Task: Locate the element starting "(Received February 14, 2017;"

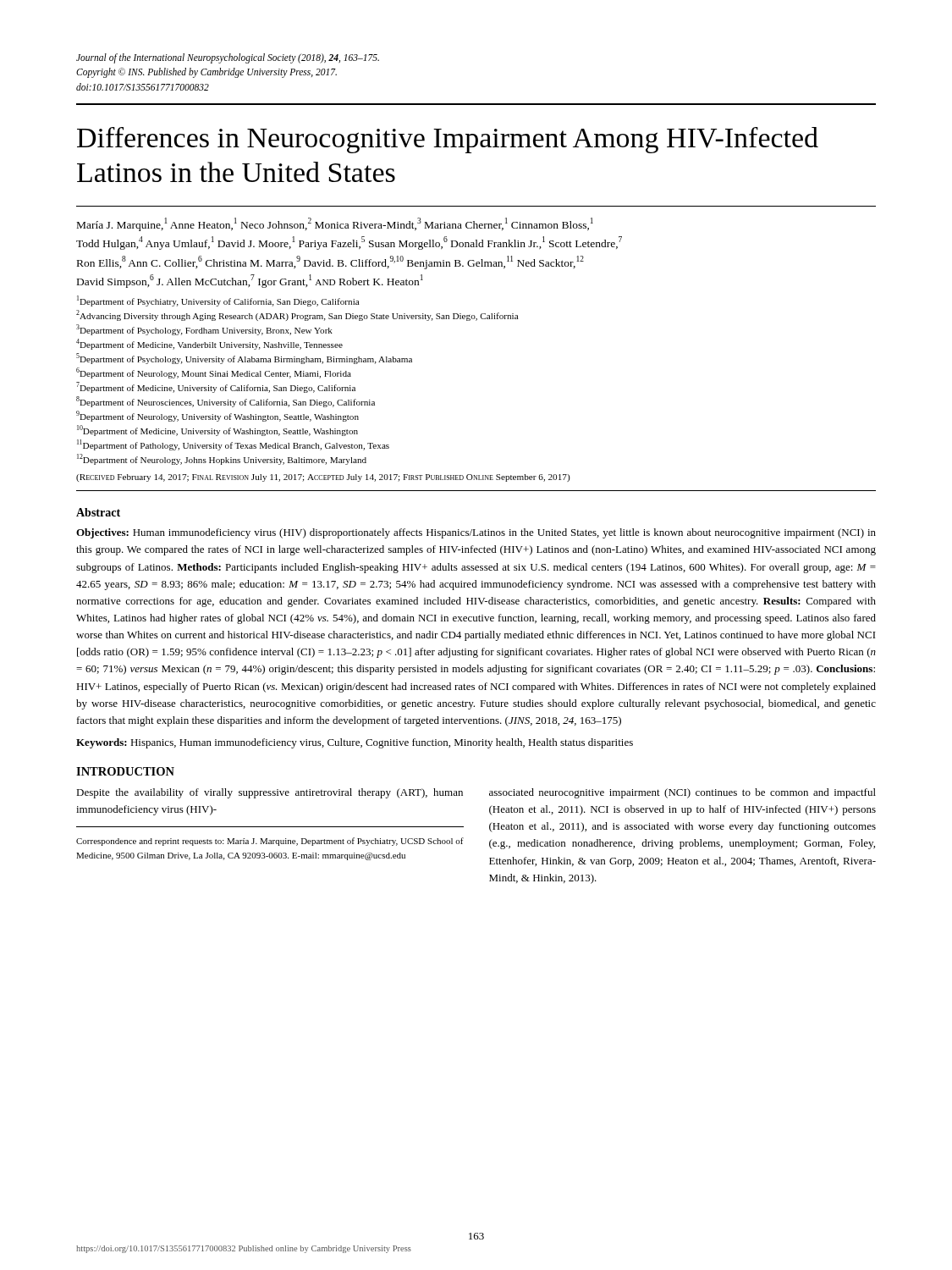Action: tap(323, 477)
